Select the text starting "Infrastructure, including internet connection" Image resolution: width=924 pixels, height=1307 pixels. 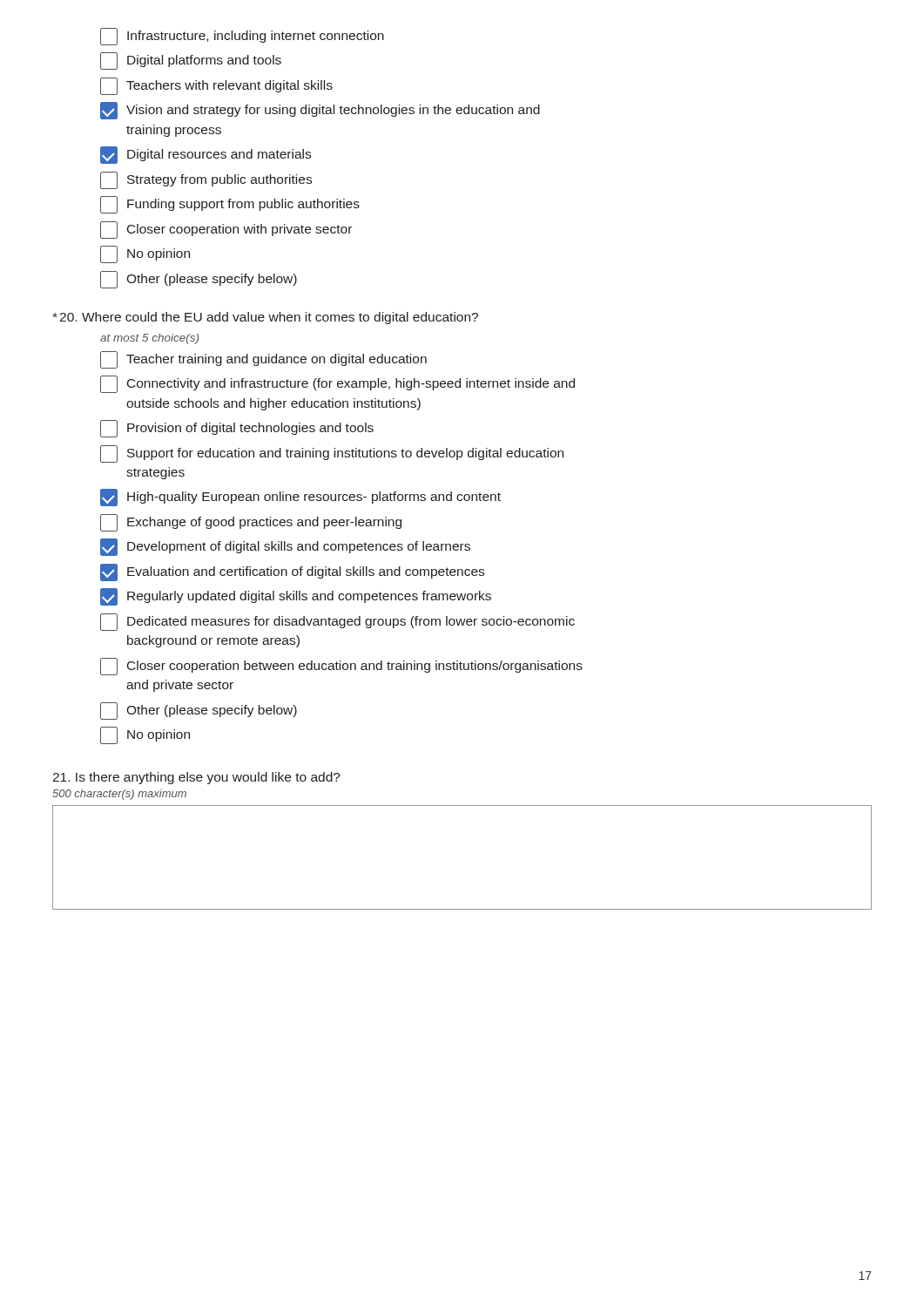[242, 36]
